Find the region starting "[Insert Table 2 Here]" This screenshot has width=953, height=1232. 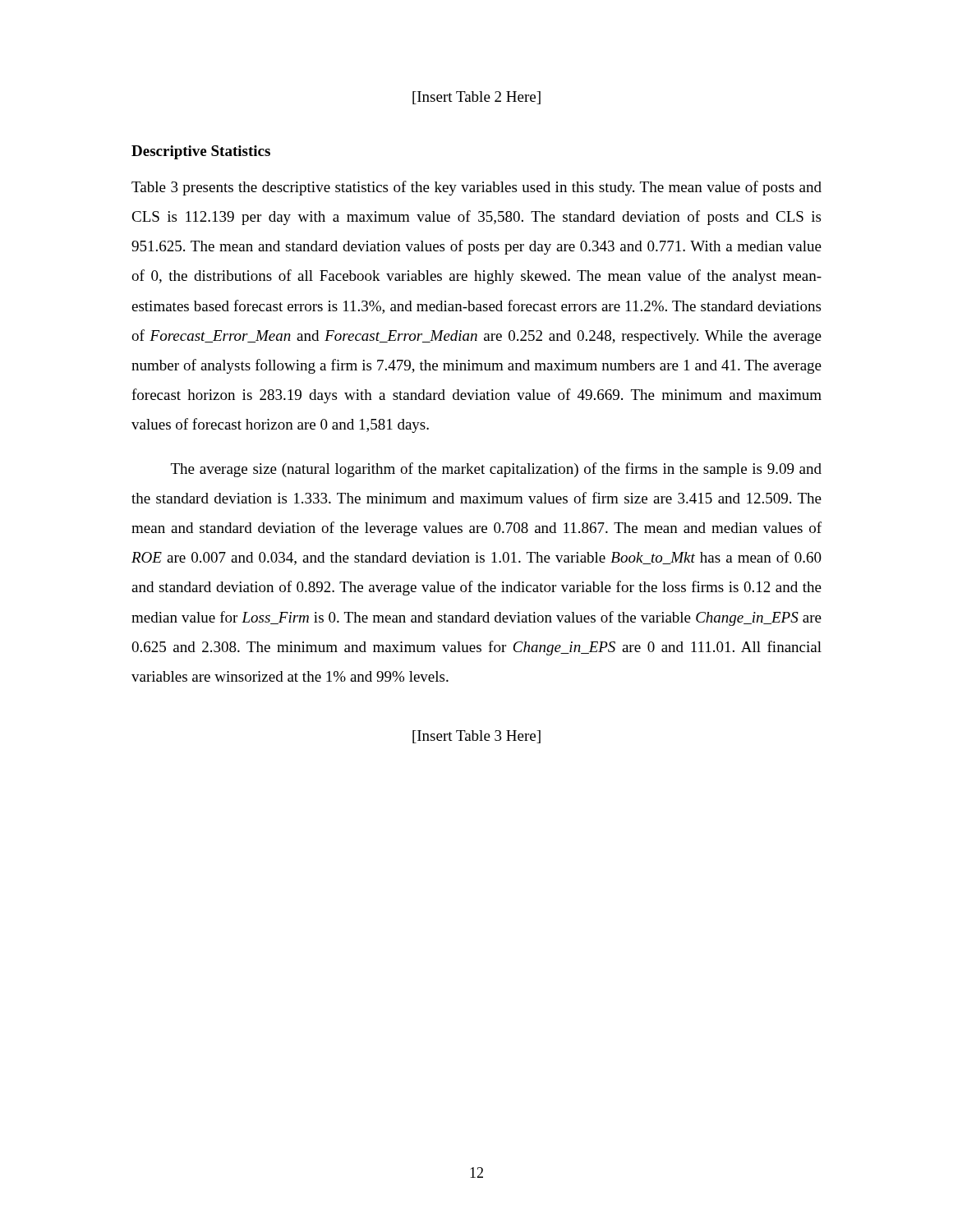pyautogui.click(x=476, y=96)
